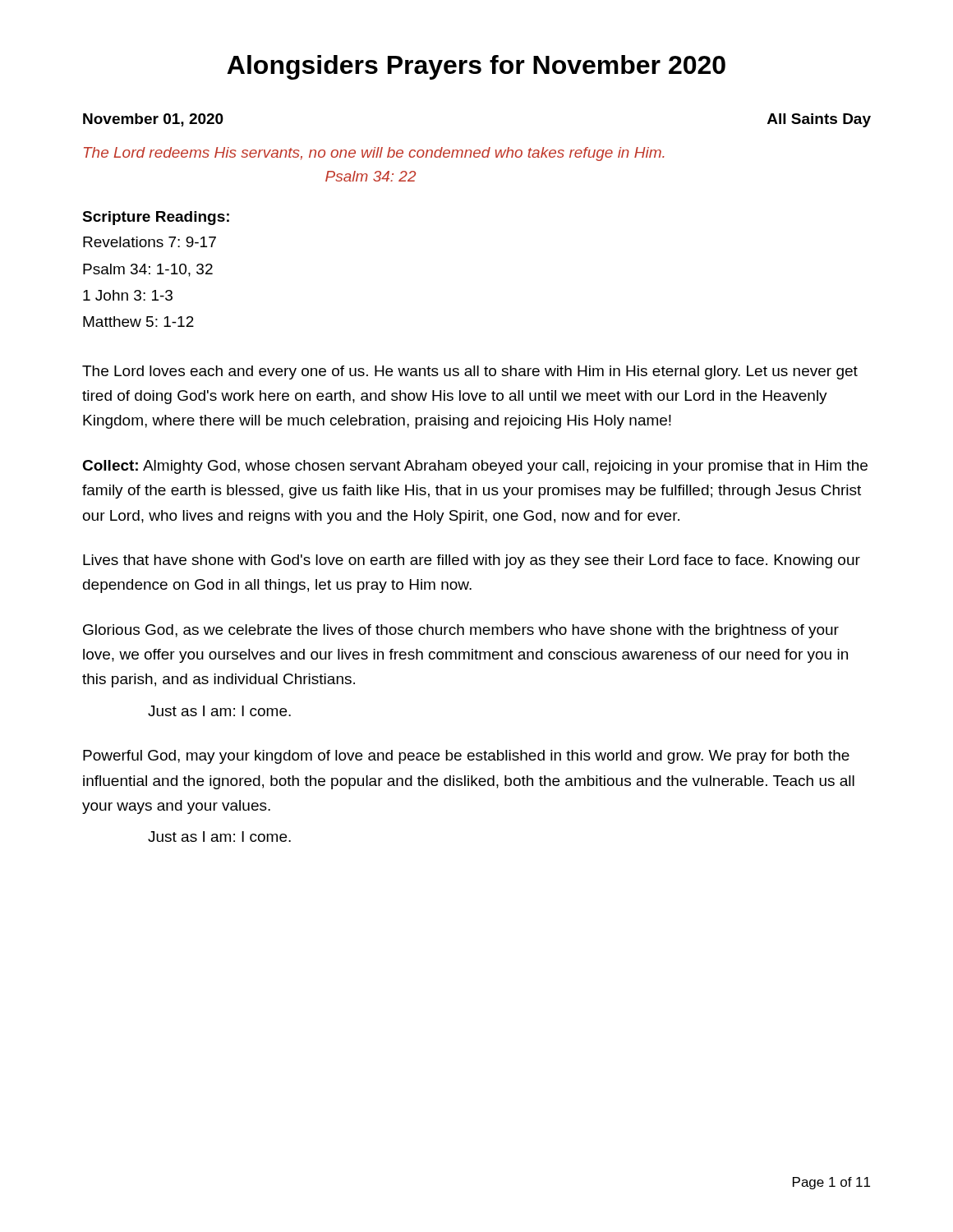Point to "Matthew 5: 1-12"
This screenshot has height=1232, width=953.
click(138, 322)
